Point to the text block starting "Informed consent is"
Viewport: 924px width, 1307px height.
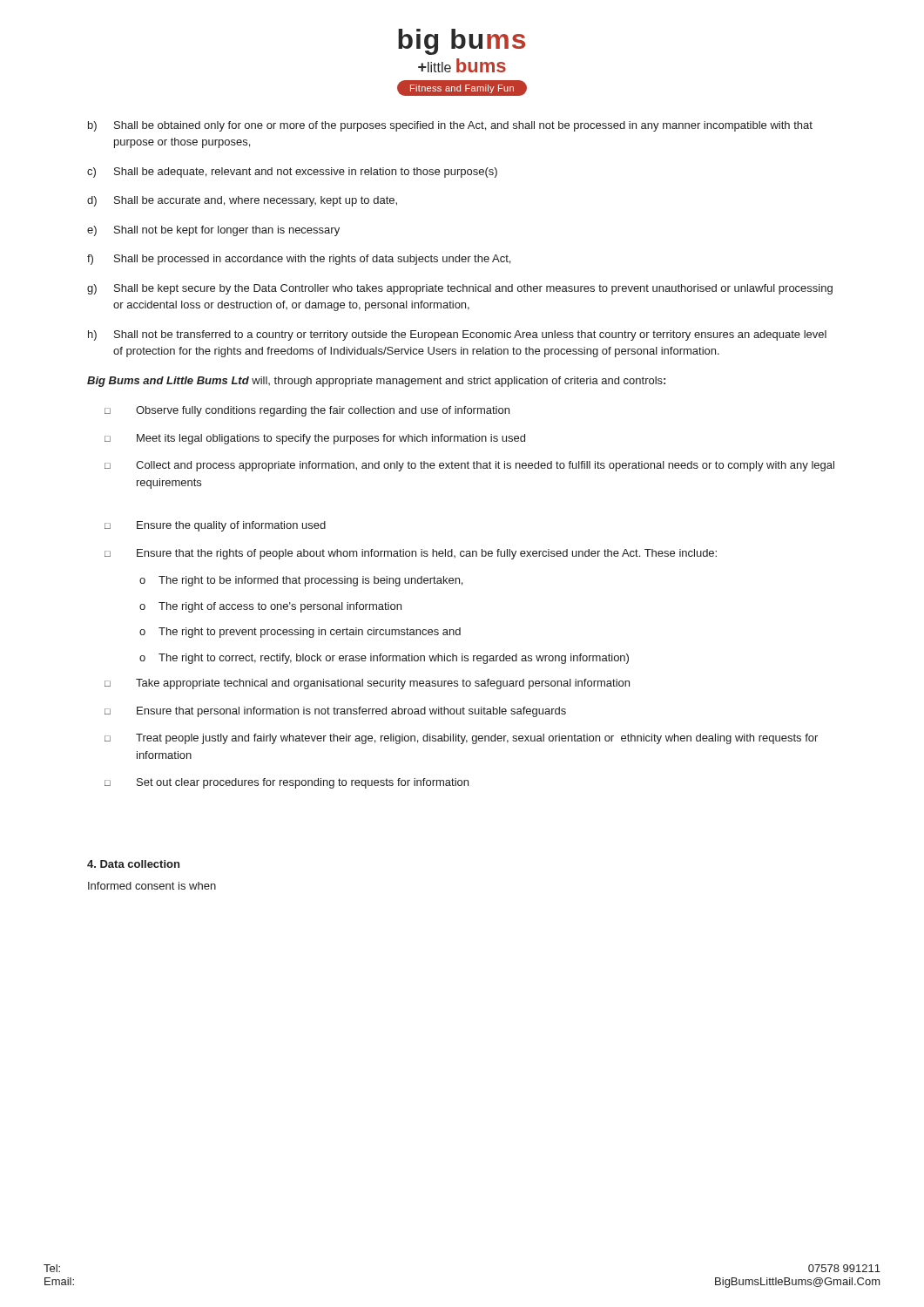pyautogui.click(x=152, y=886)
